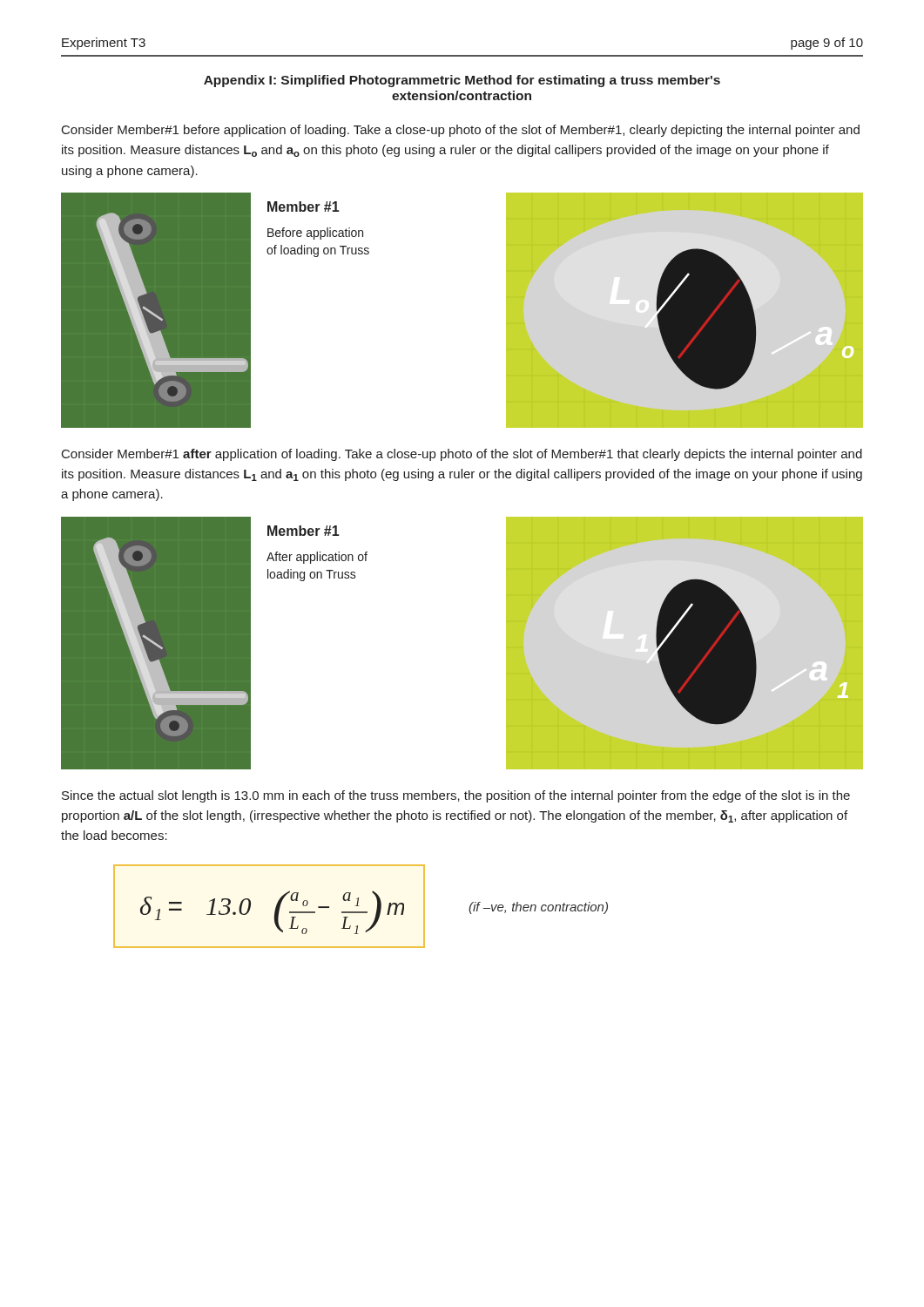Click on the block starting "(if –ve, then"

pos(539,906)
